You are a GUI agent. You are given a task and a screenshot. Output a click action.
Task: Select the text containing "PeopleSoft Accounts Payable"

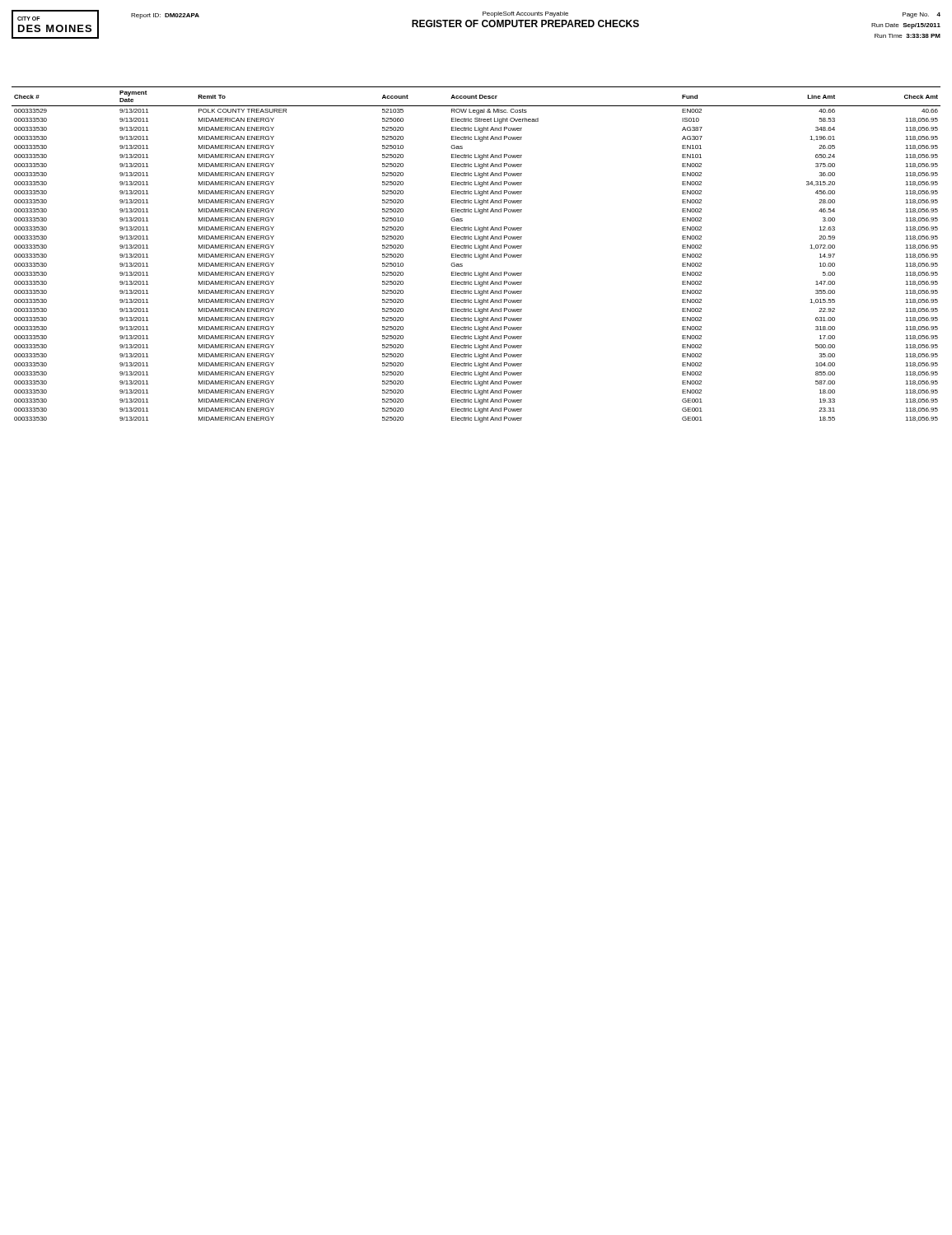525,14
